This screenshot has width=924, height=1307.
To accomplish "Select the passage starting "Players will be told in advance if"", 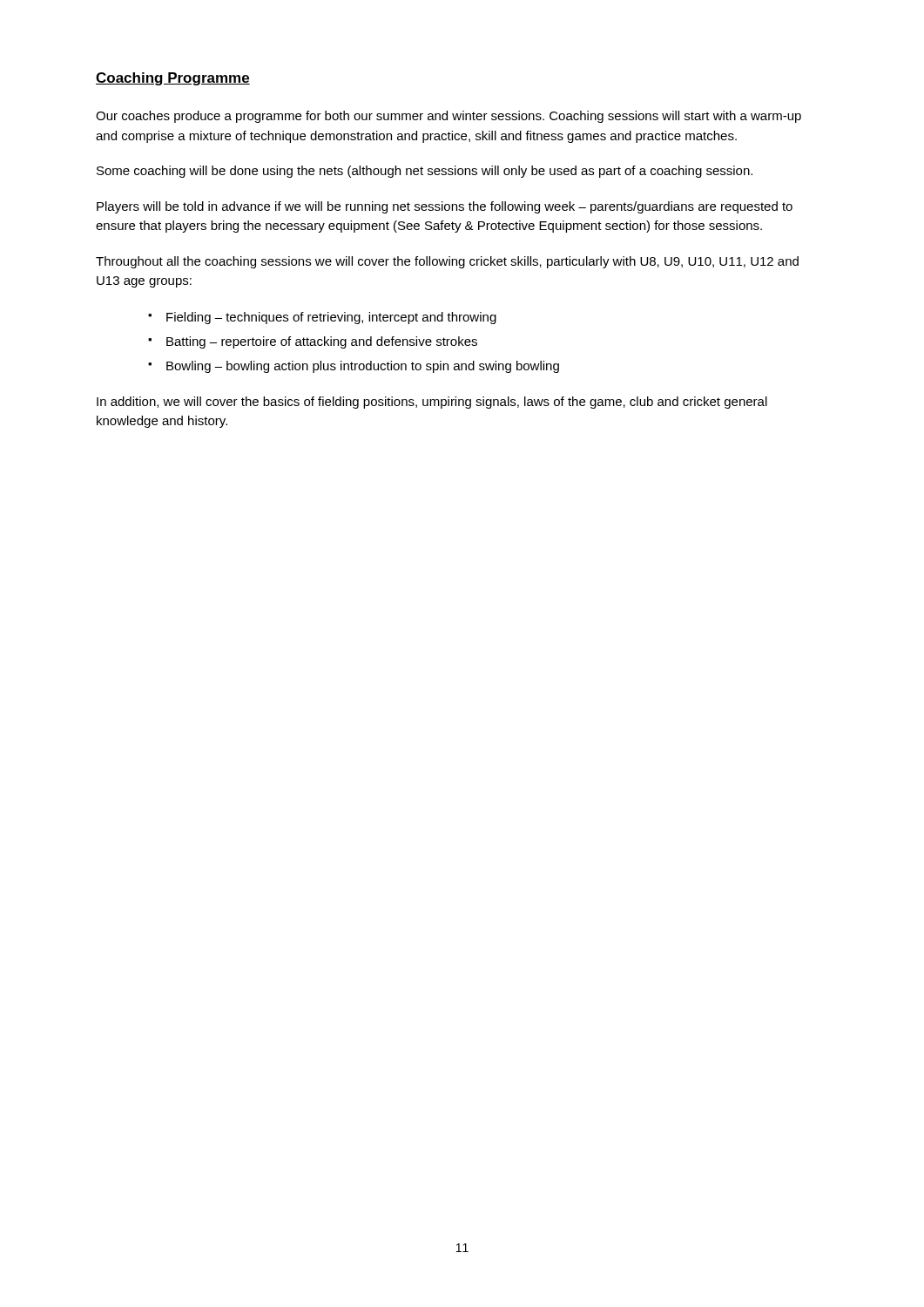I will pos(444,215).
